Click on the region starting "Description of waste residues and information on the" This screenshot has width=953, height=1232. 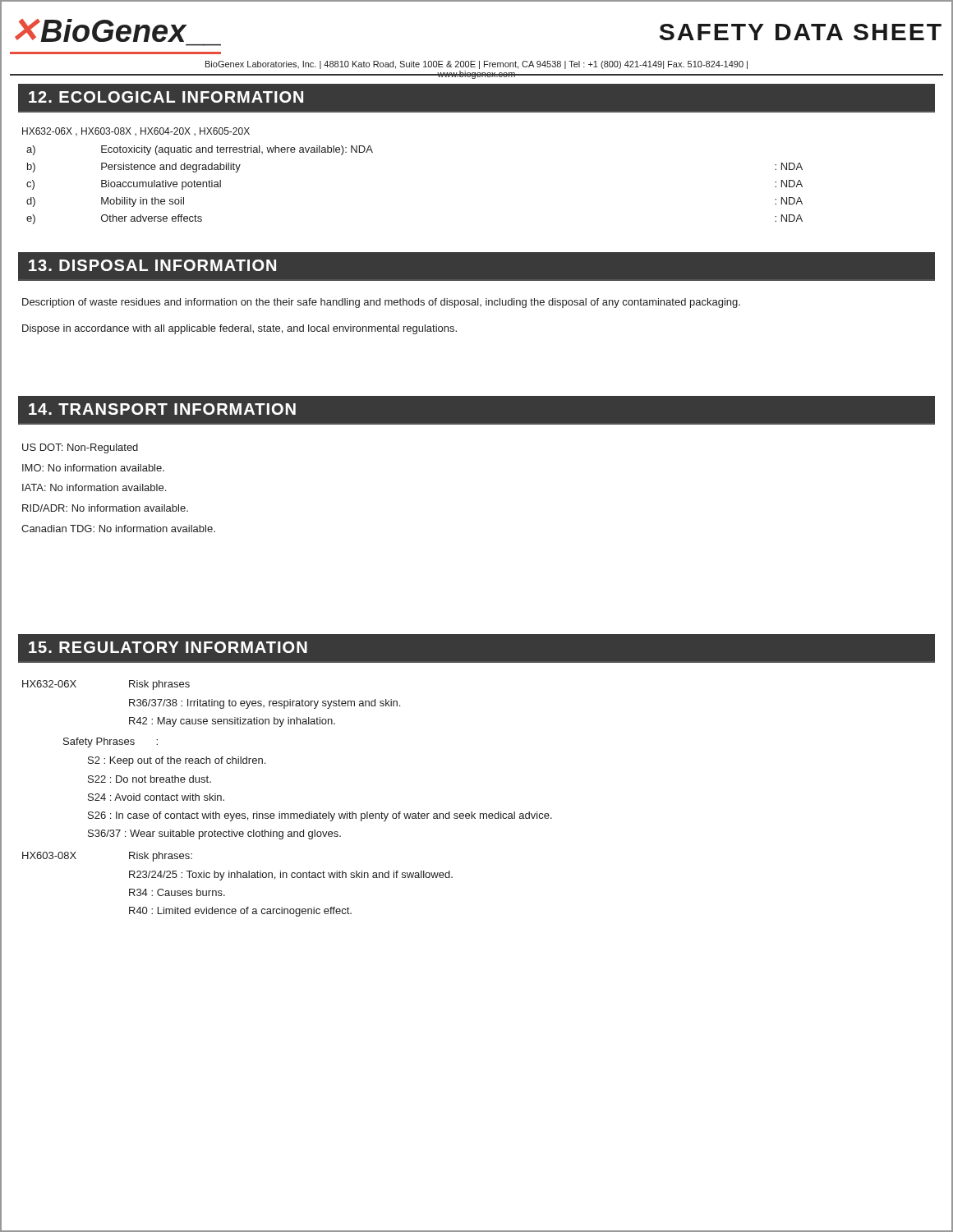tap(381, 302)
